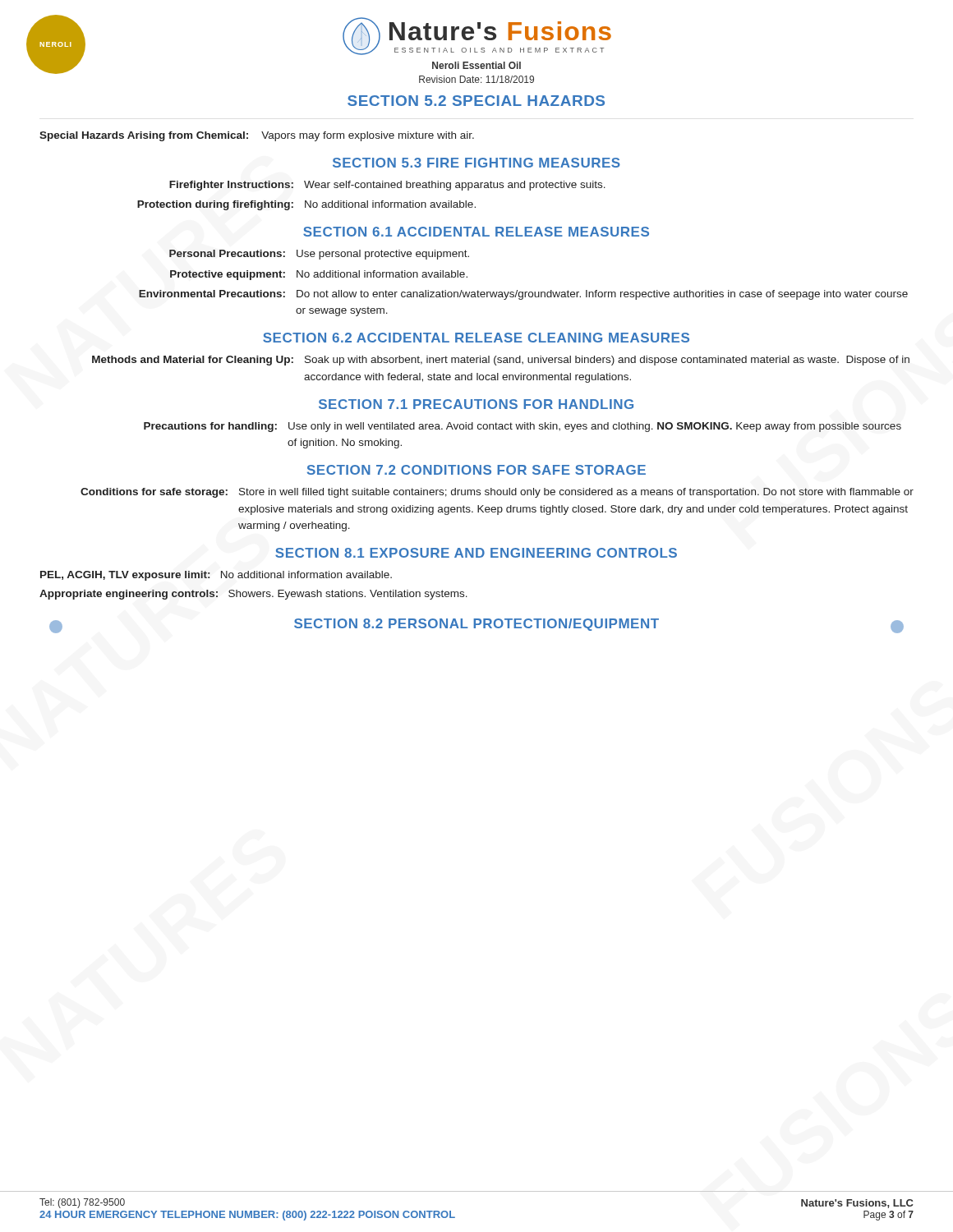
Task: Select the text block starting "SECTION 7.1 PRECAUTIONS FOR HANDLING"
Action: coord(476,404)
